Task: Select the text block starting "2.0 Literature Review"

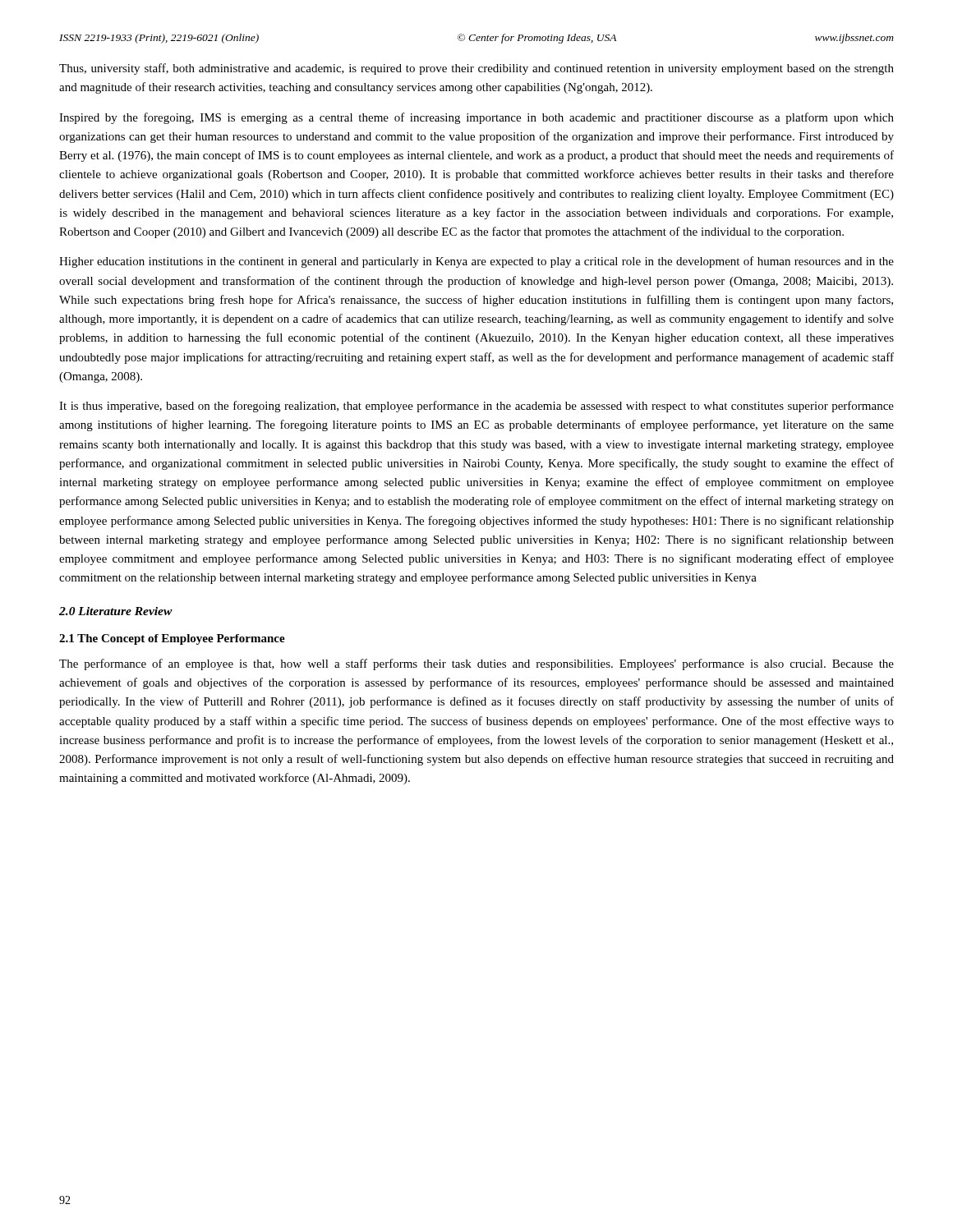Action: [116, 611]
